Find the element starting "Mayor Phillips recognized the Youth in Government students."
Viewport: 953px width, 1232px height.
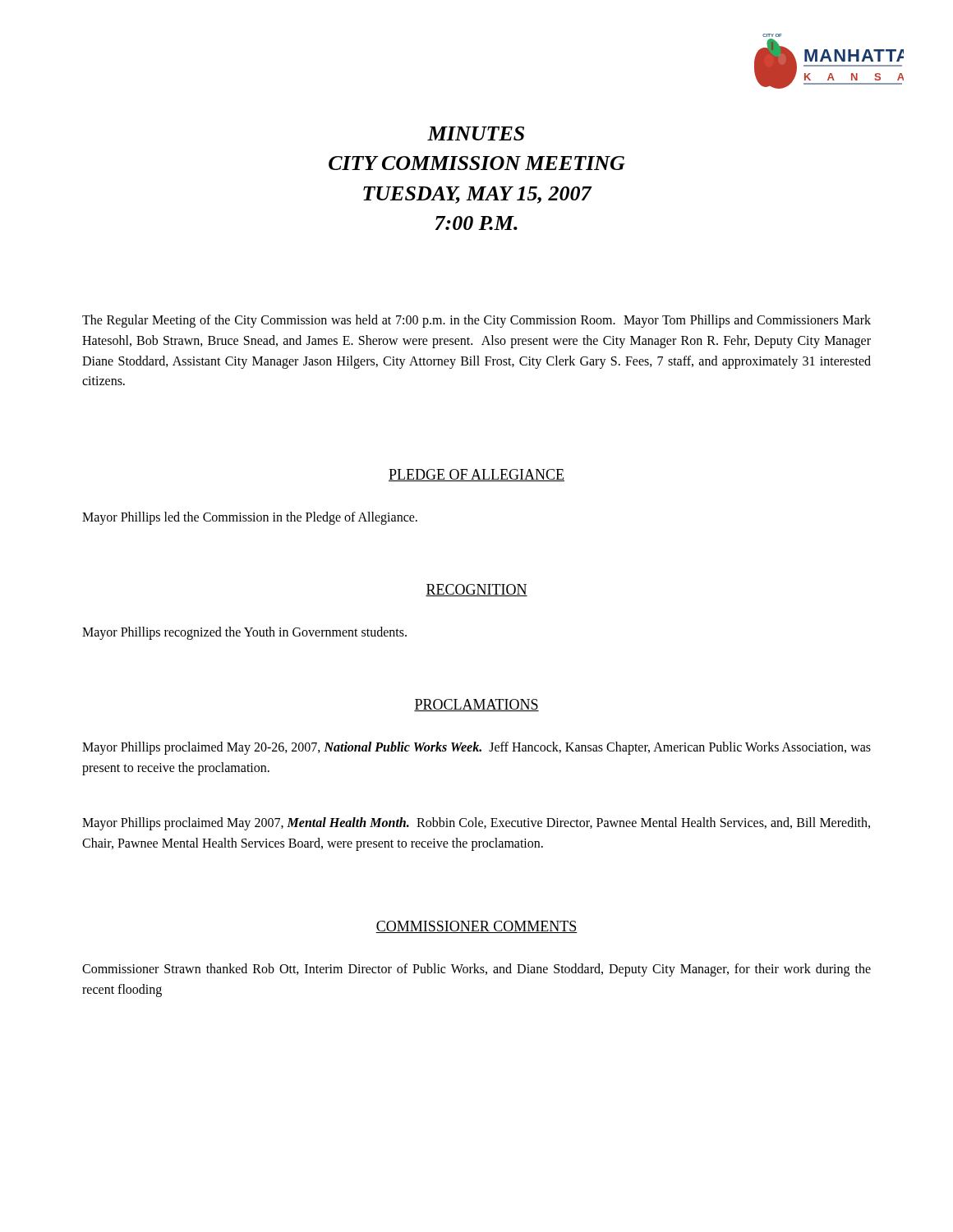tap(245, 632)
